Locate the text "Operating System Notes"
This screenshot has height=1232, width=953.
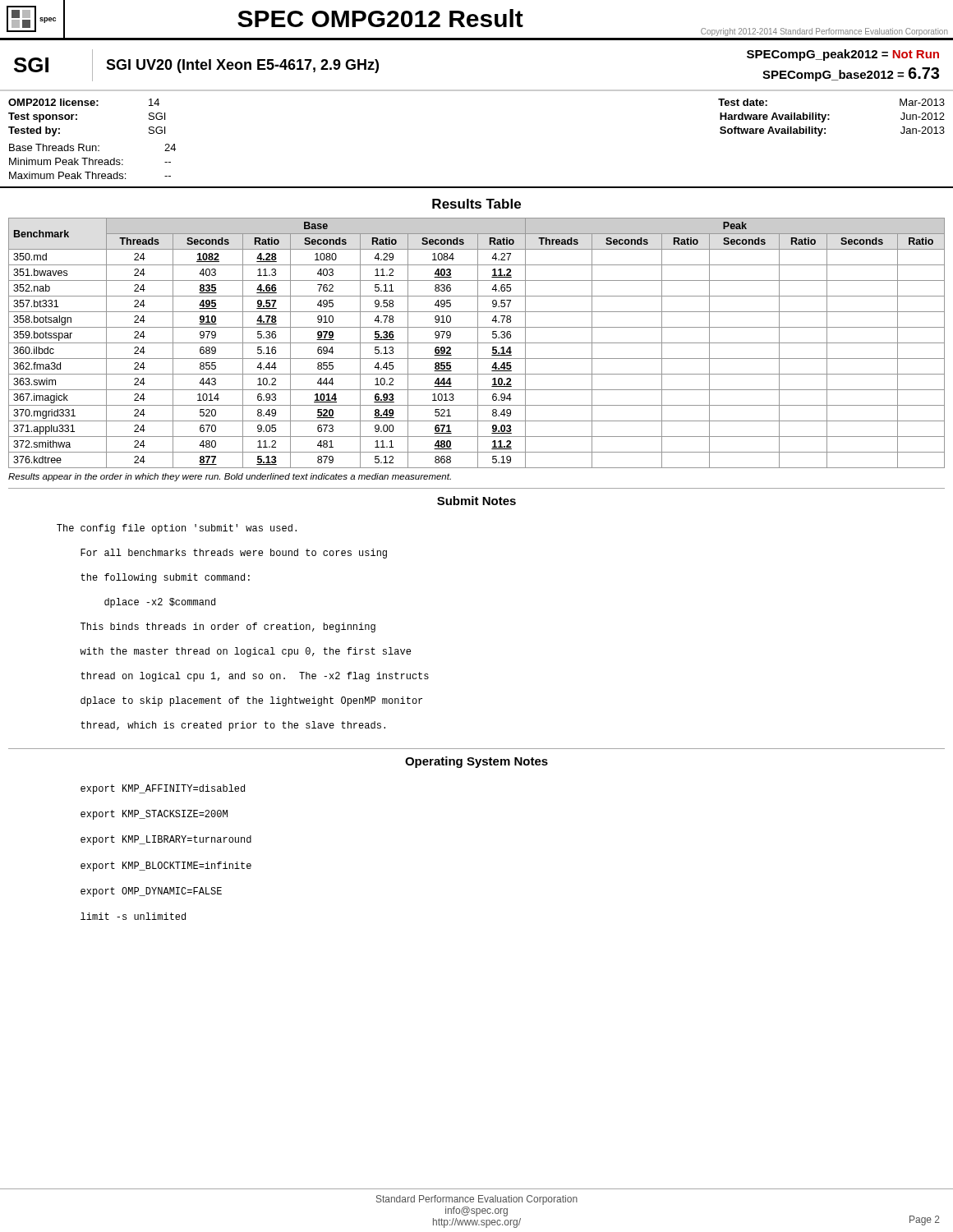pyautogui.click(x=476, y=761)
